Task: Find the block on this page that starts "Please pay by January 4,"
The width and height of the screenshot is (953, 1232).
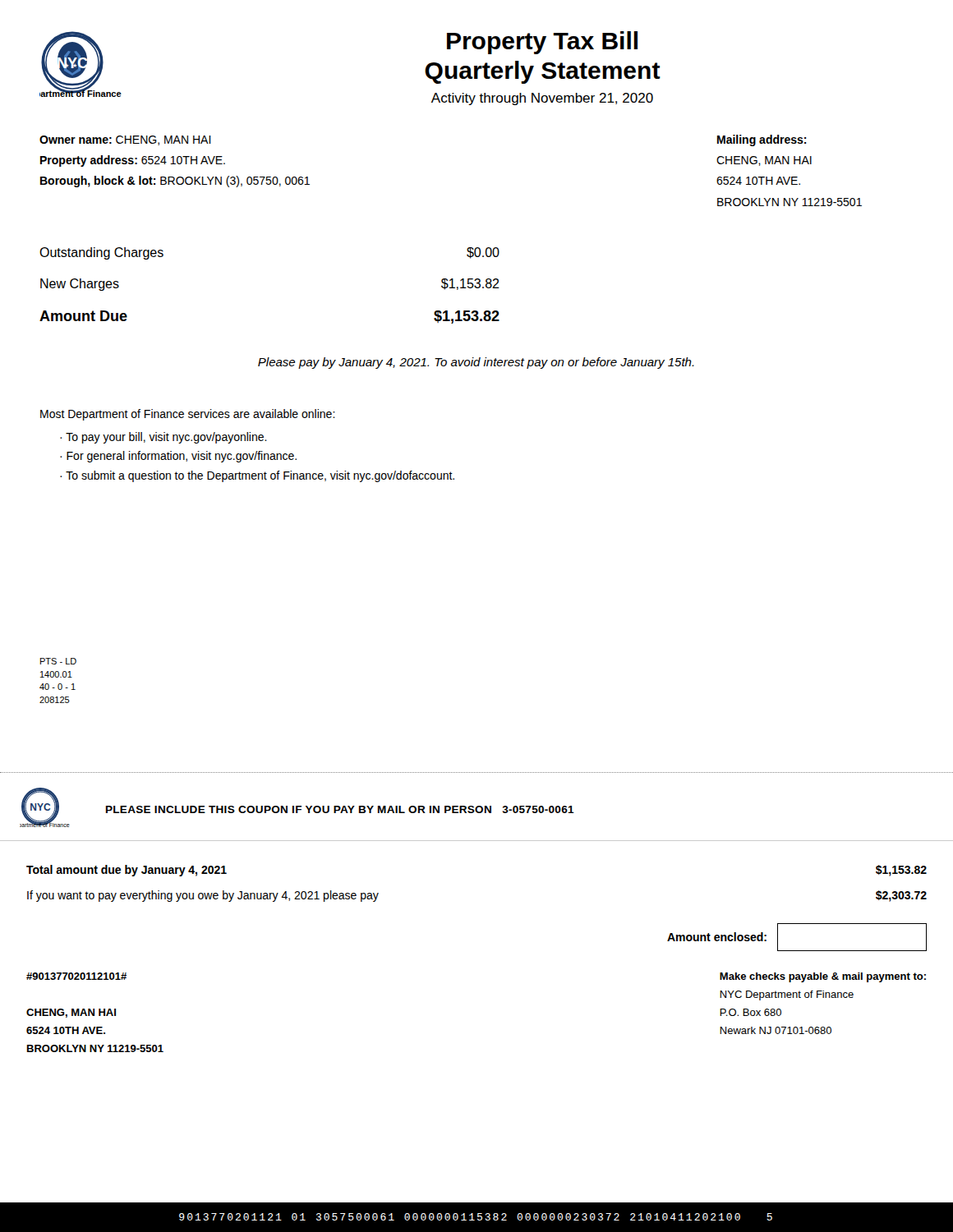Action: click(476, 362)
